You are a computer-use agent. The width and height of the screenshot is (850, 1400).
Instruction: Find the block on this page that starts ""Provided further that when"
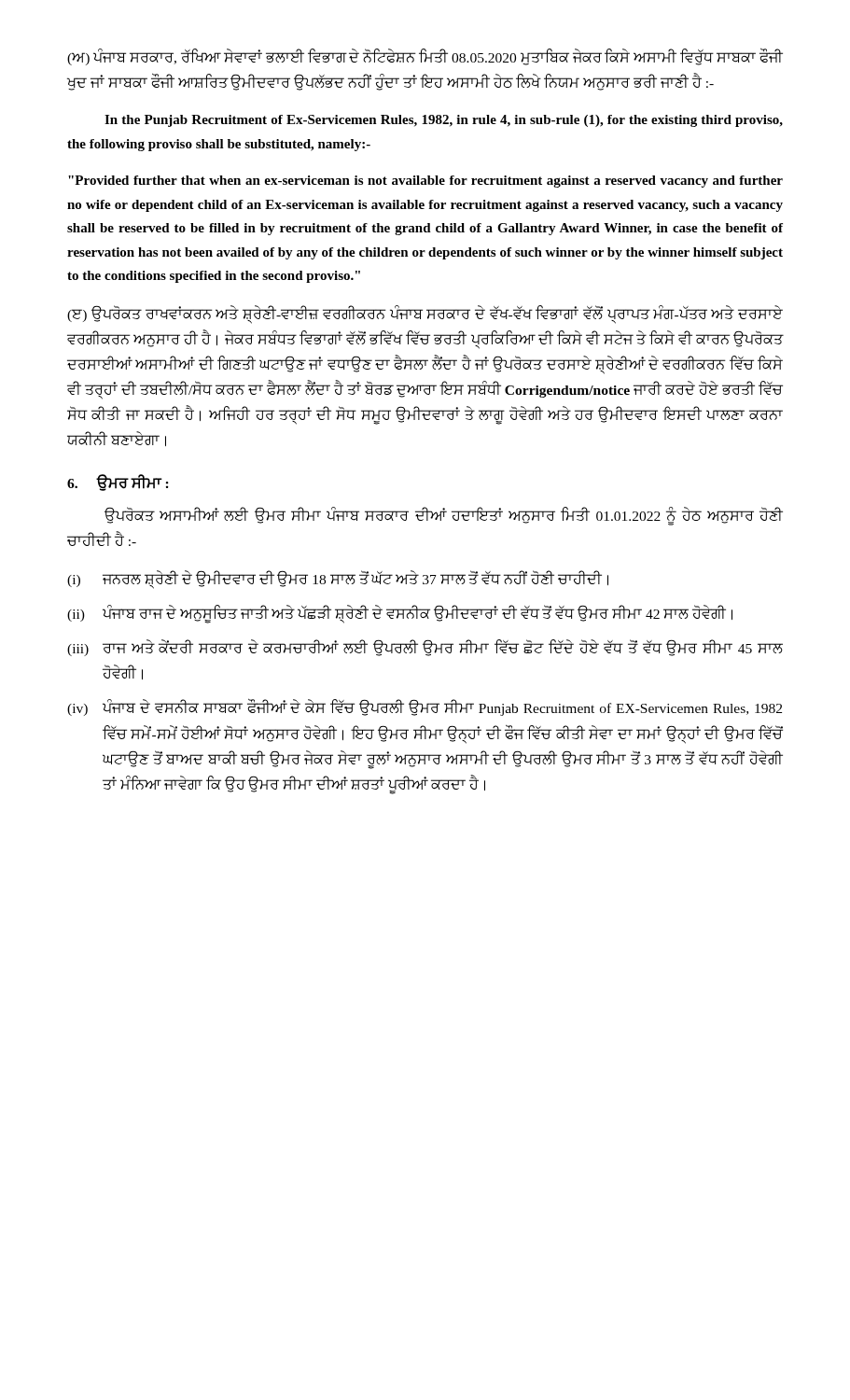click(x=425, y=228)
